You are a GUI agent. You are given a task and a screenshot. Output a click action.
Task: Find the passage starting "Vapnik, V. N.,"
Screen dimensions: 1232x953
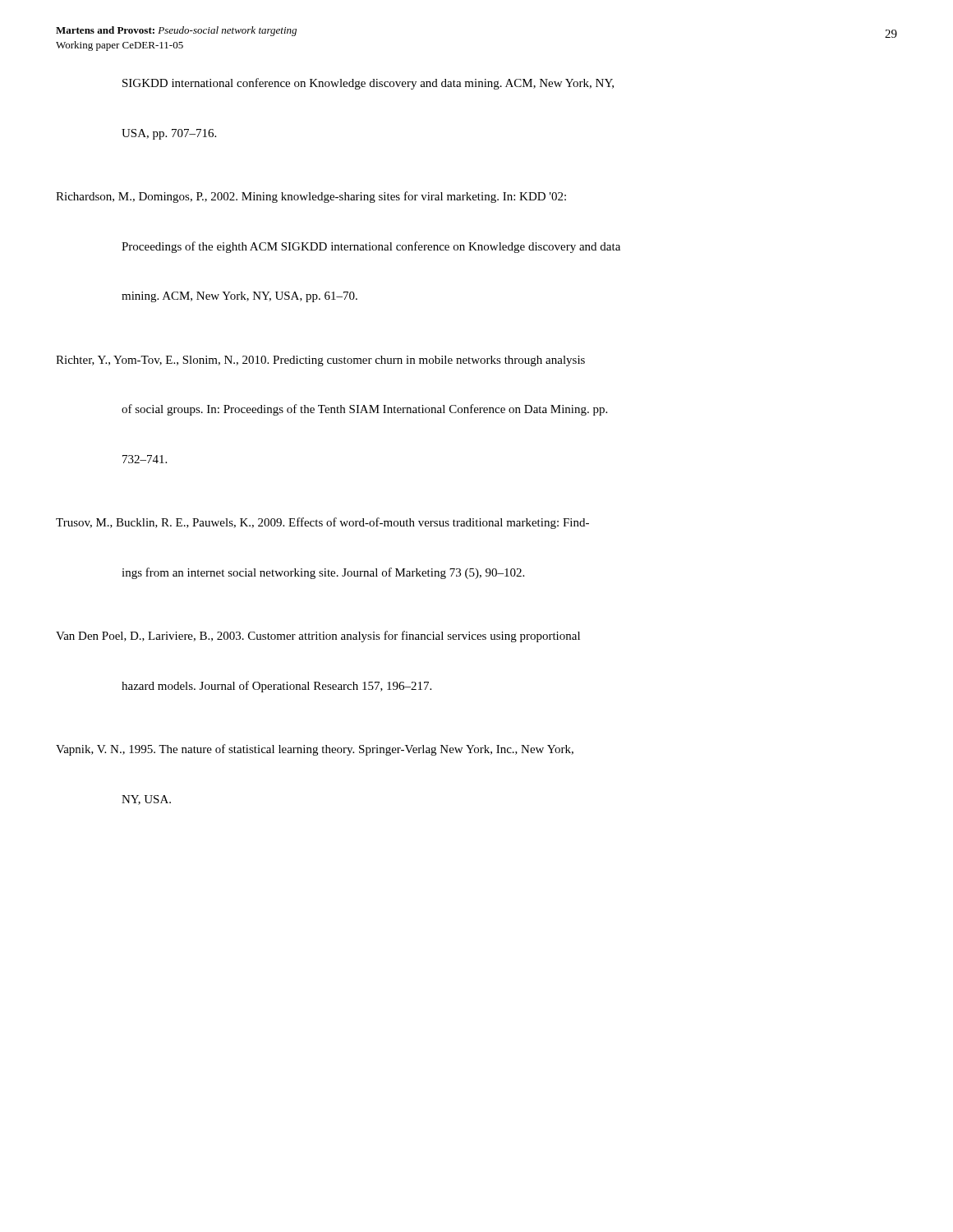pos(476,749)
